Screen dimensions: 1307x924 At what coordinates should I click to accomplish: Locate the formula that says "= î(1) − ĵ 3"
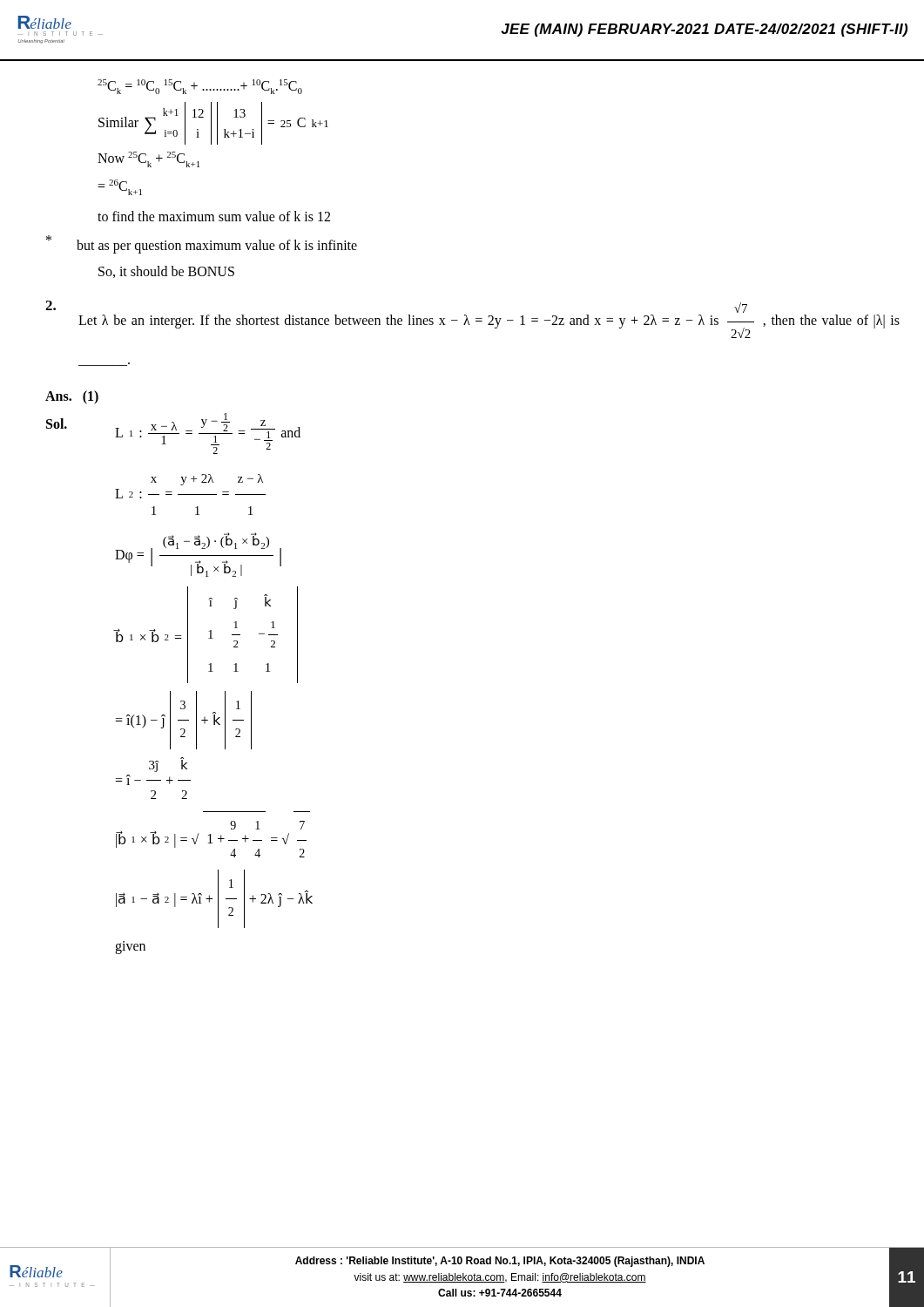pos(183,720)
